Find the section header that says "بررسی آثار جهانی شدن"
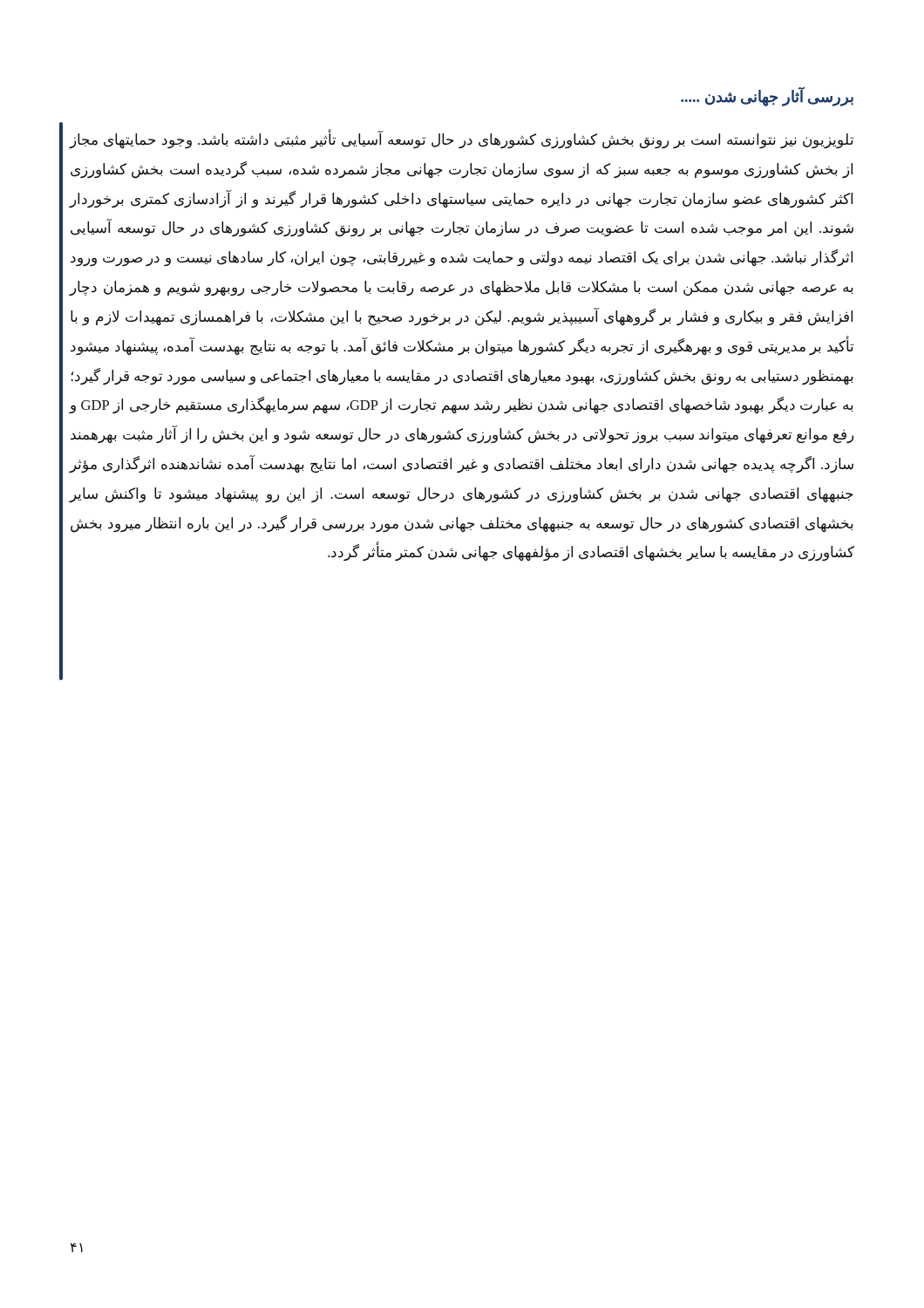924x1308 pixels. (767, 97)
